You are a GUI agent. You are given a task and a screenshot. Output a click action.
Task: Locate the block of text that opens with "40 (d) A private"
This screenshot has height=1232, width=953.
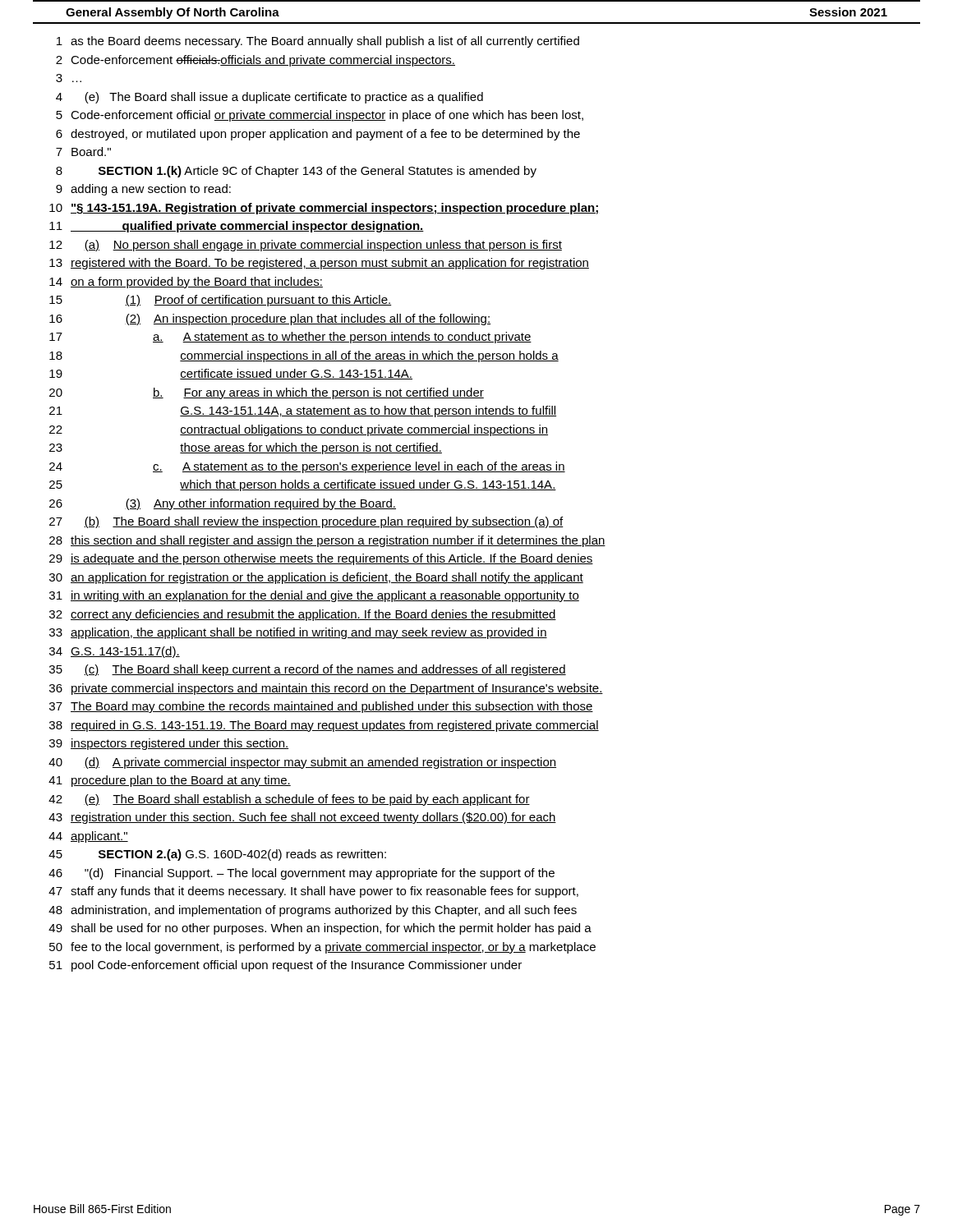[476, 771]
